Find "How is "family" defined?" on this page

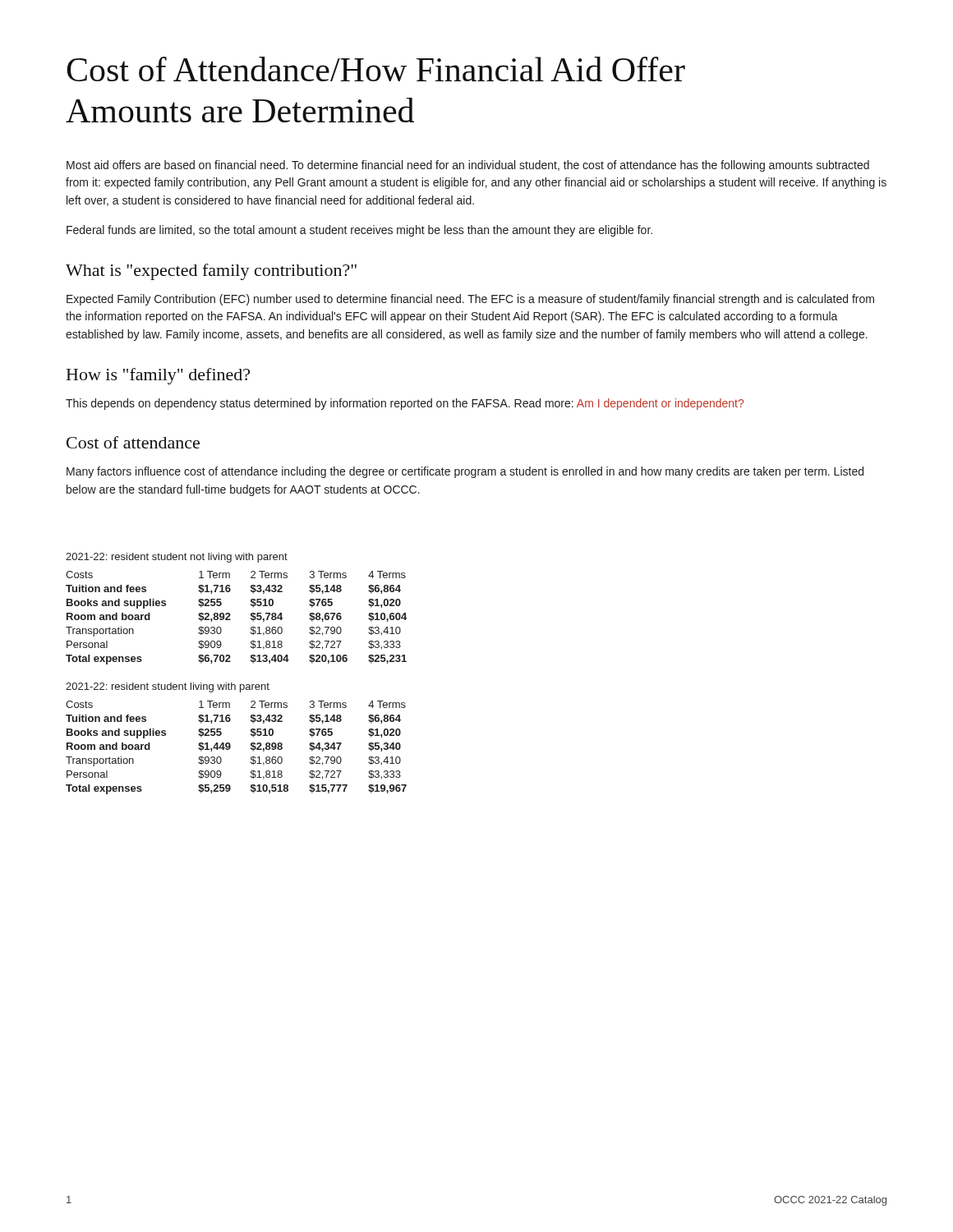(158, 376)
